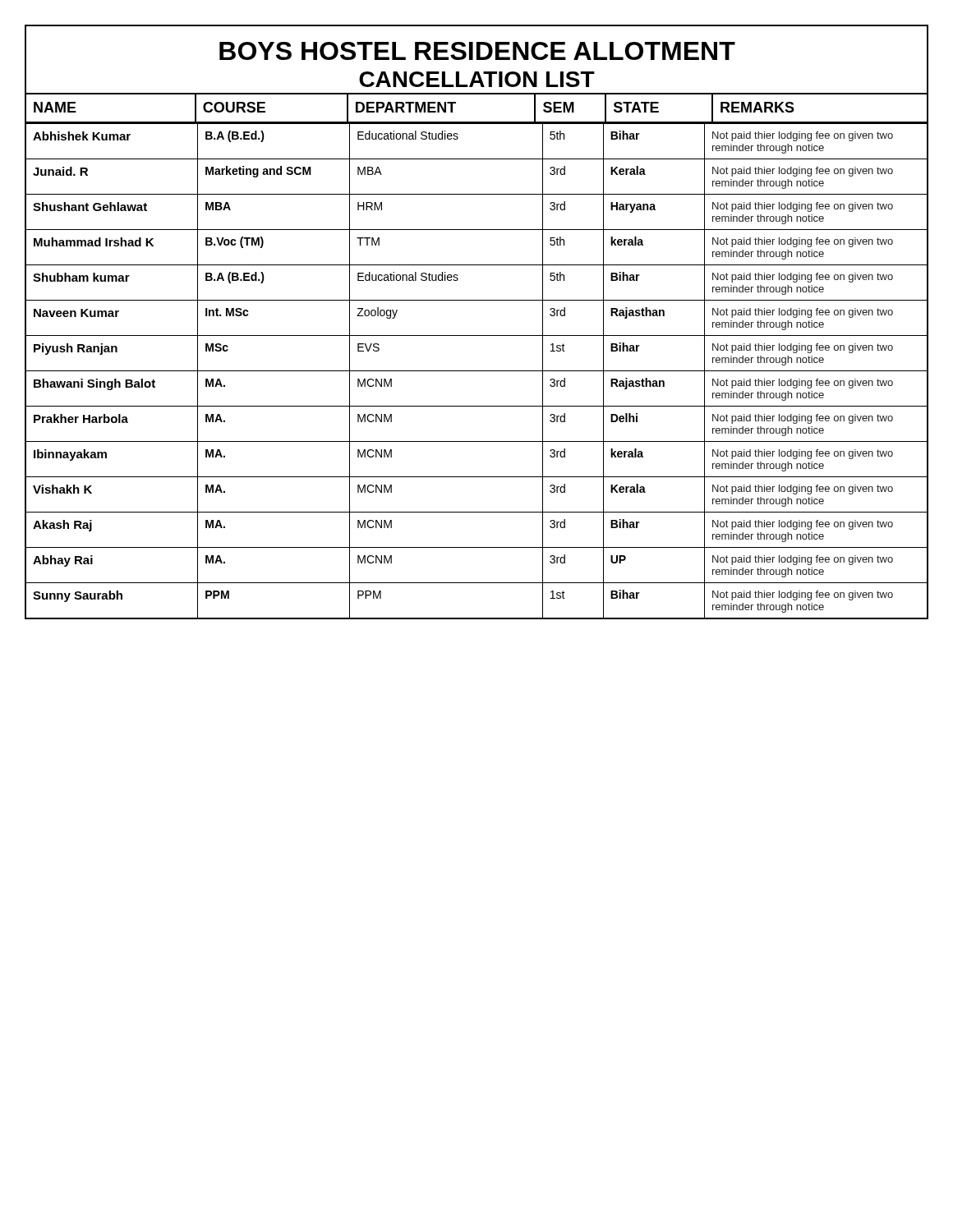Select the table that reads "Shushant Gehlawat"
Viewport: 953px width, 1232px height.
[x=476, y=371]
